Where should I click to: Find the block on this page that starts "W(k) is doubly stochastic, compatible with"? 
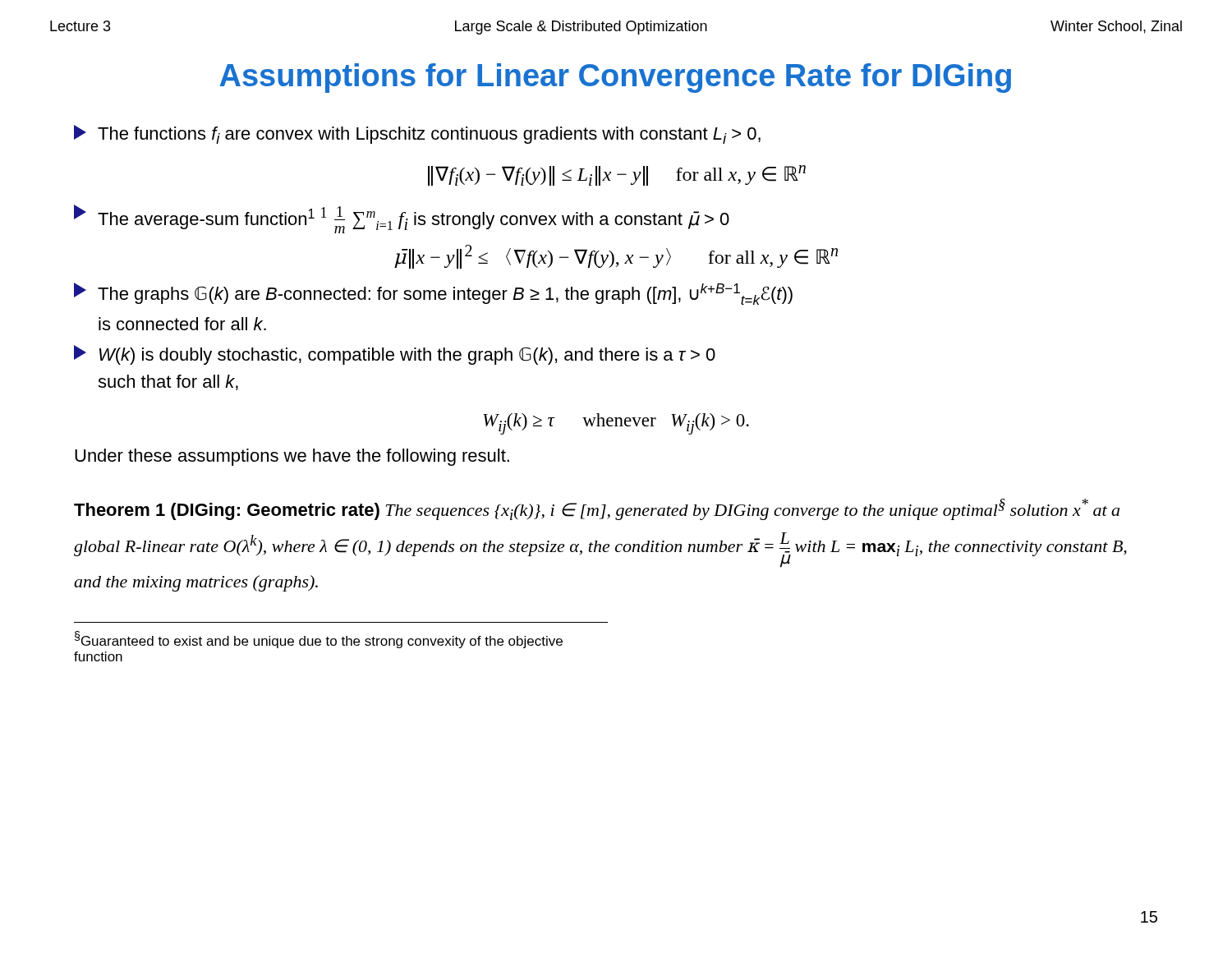point(395,368)
